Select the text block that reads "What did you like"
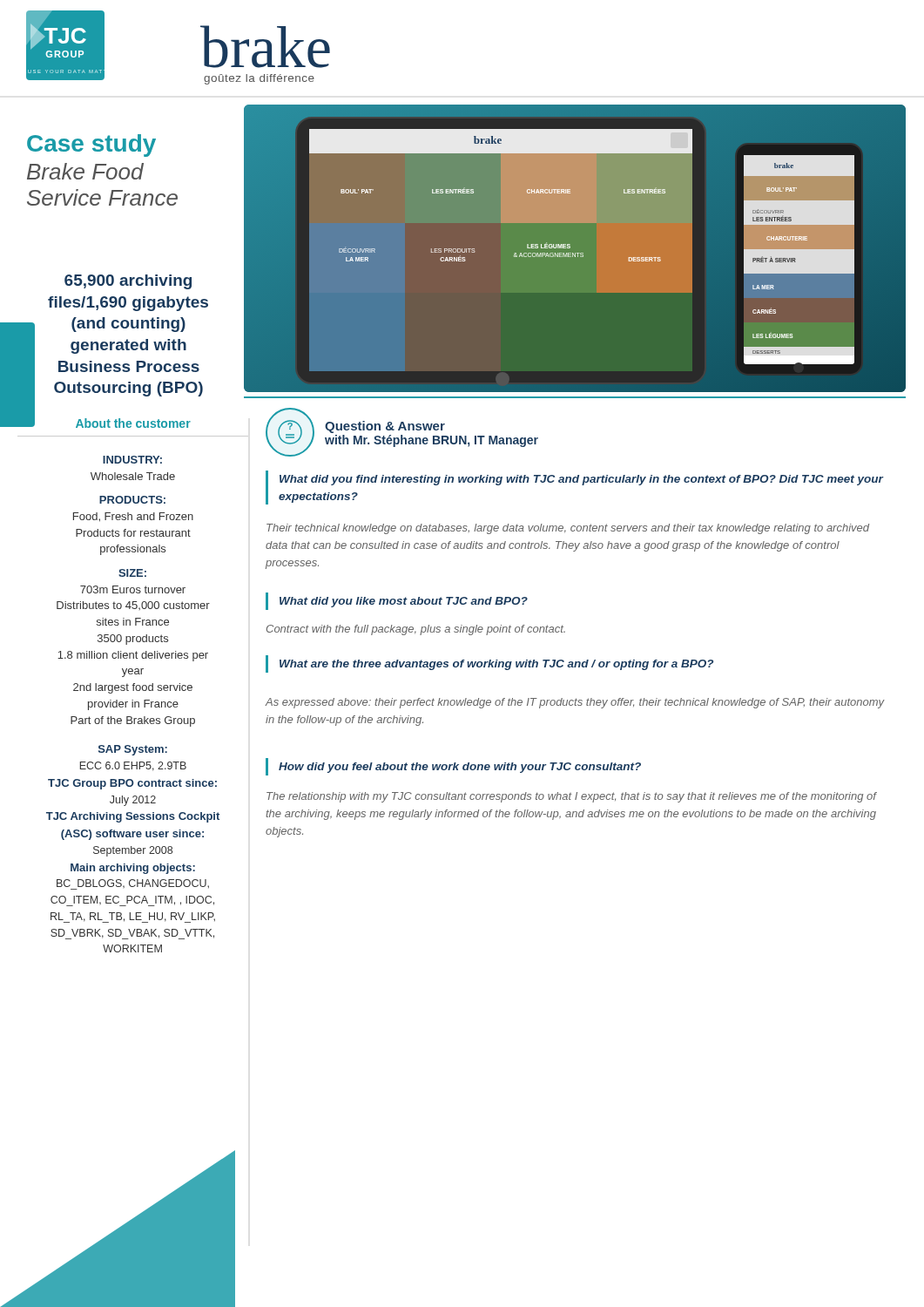924x1307 pixels. click(x=404, y=602)
